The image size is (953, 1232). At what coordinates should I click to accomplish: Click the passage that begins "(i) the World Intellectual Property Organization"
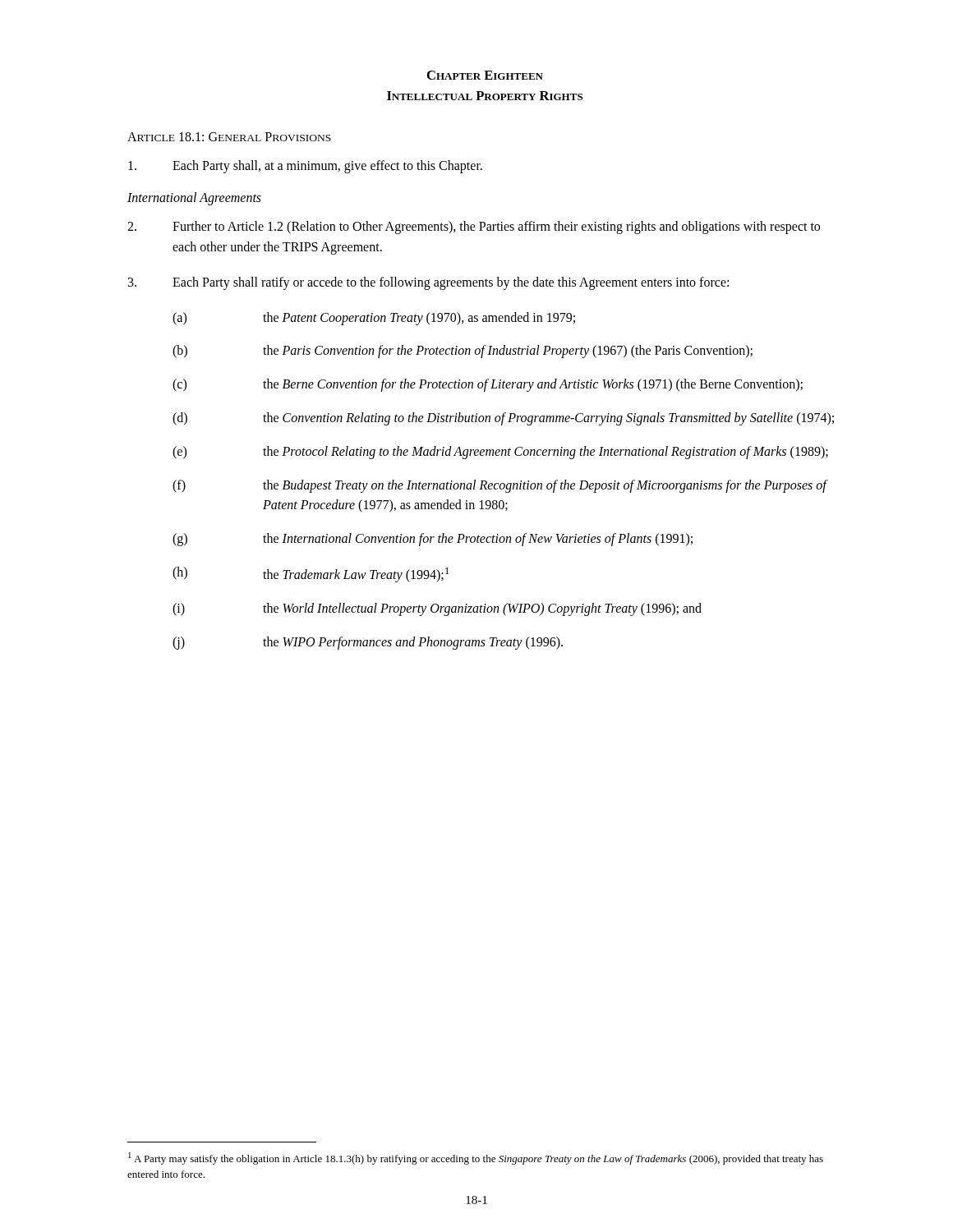point(485,609)
